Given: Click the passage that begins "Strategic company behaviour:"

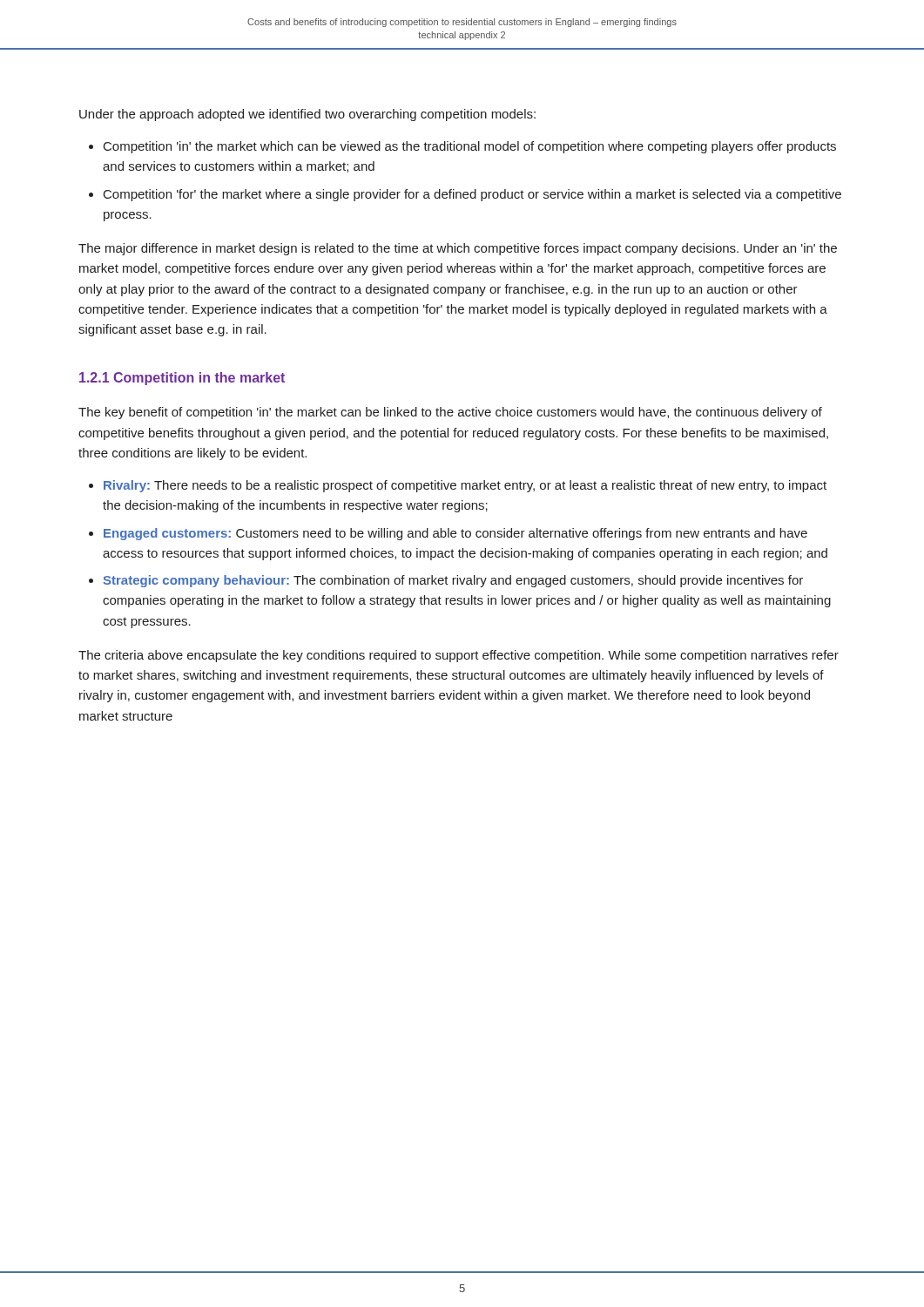Looking at the screenshot, I should tap(467, 600).
